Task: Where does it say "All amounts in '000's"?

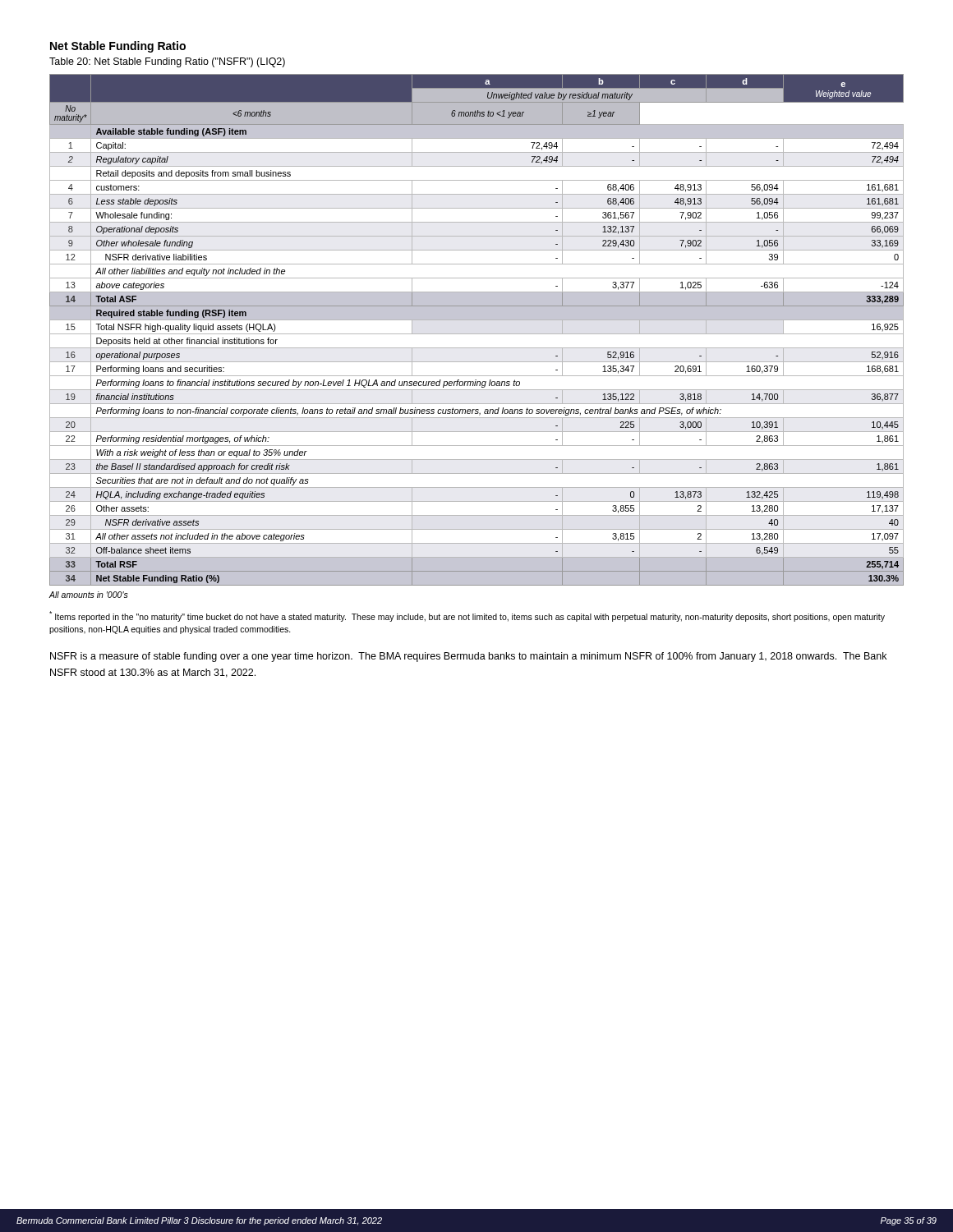Action: tap(89, 595)
